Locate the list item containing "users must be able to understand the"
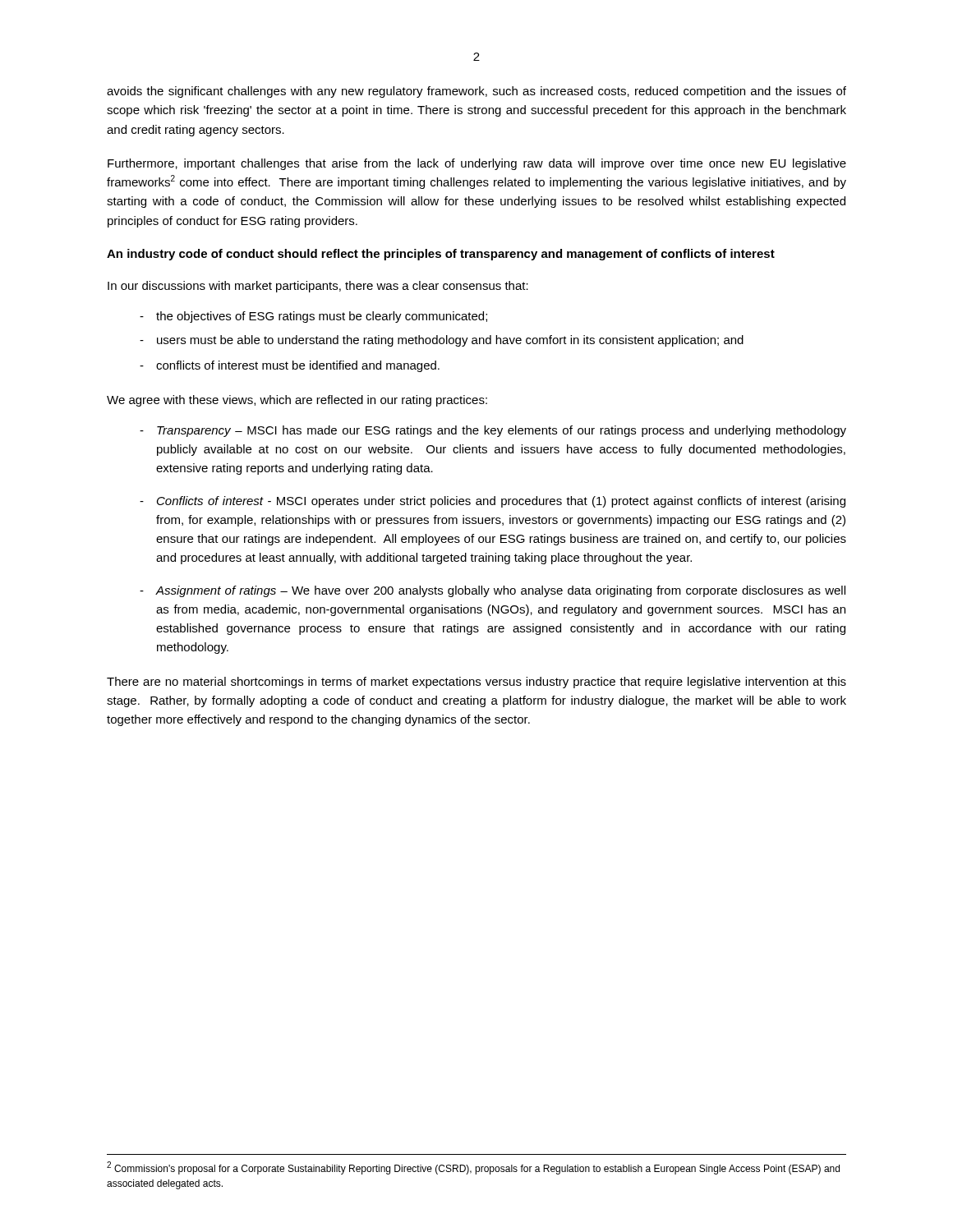This screenshot has height=1232, width=953. 476,340
